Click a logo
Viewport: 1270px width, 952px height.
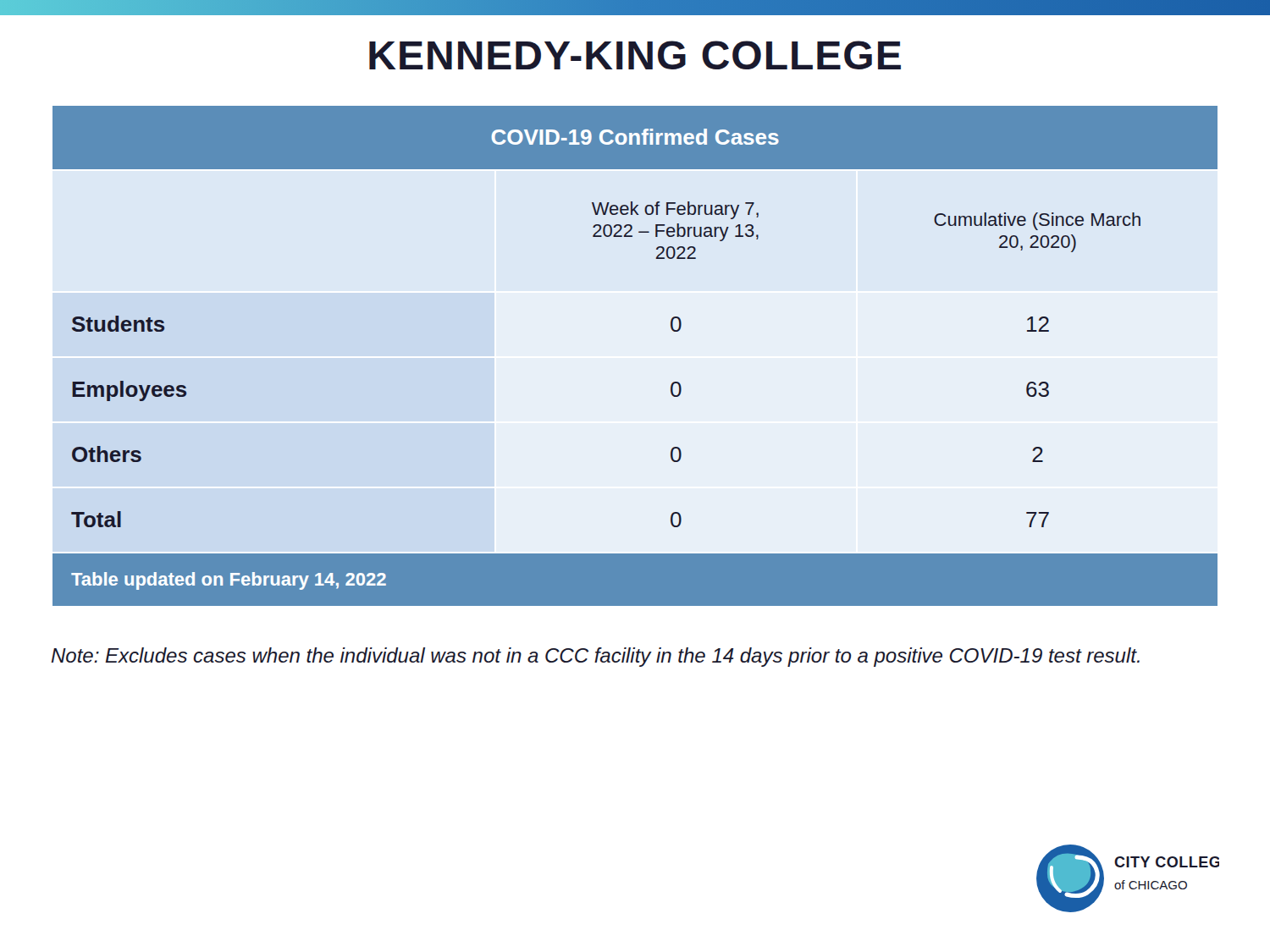pyautogui.click(x=1126, y=880)
